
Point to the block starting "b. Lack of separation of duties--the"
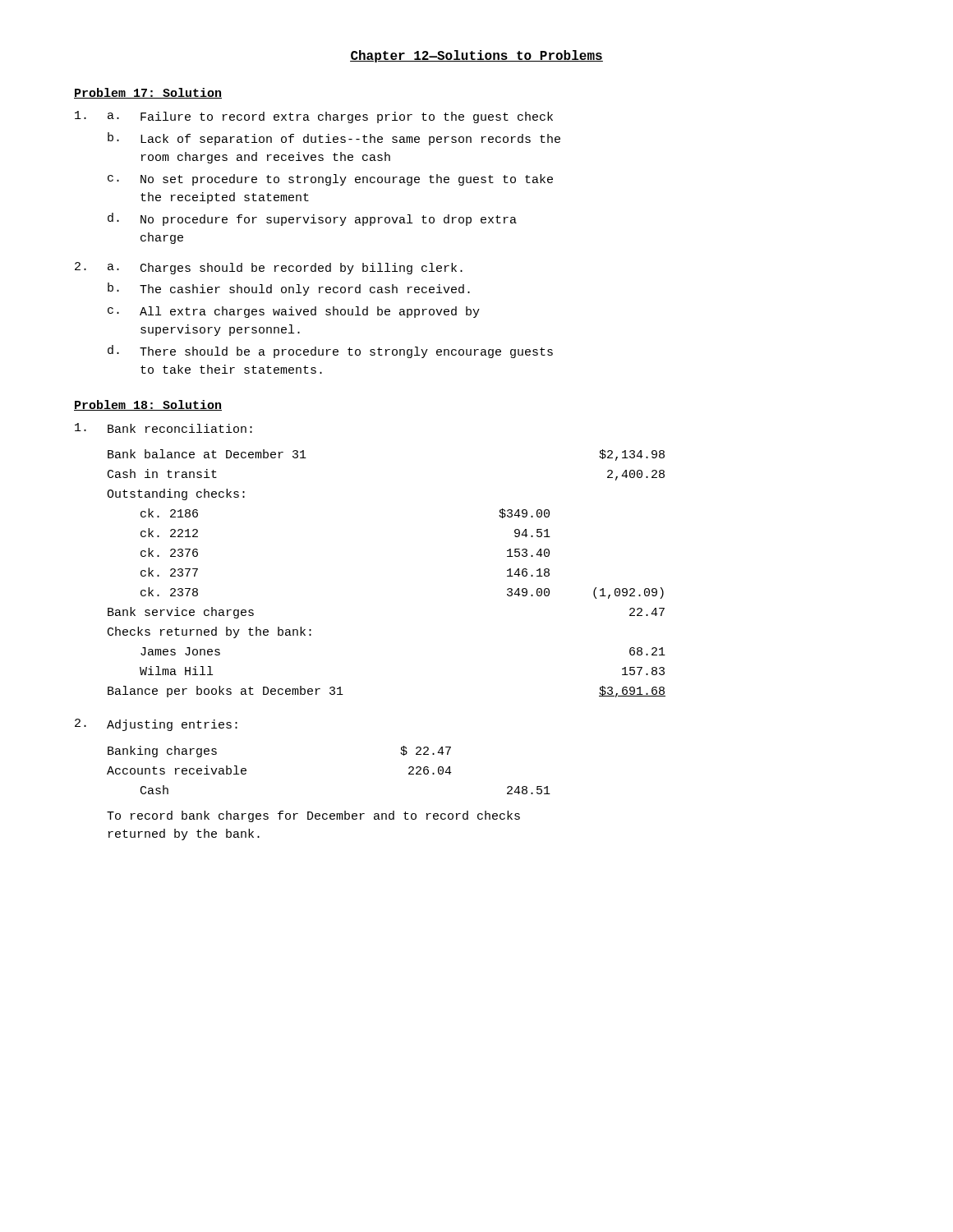(493, 149)
